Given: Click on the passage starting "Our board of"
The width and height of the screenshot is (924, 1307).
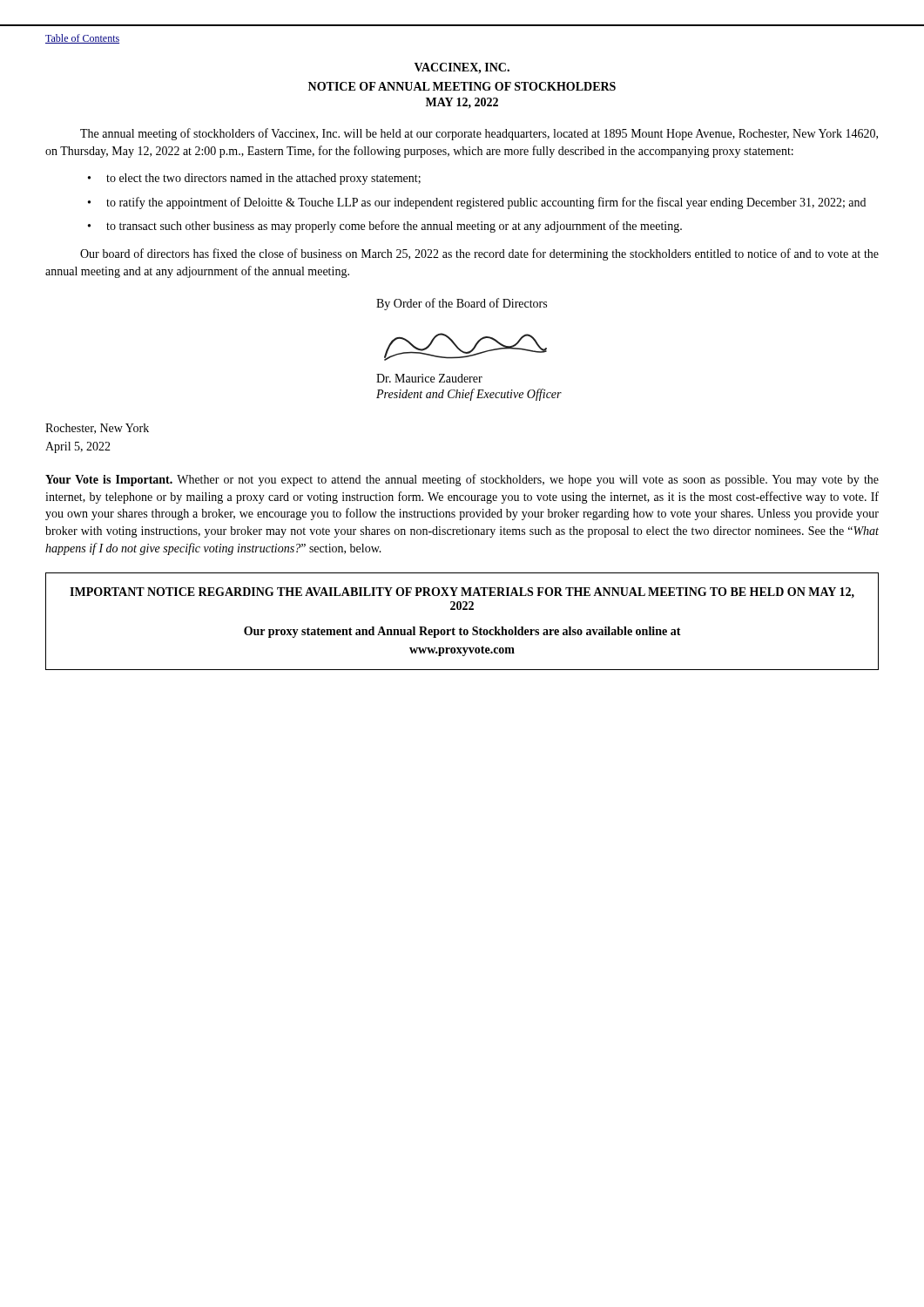Looking at the screenshot, I should (462, 263).
